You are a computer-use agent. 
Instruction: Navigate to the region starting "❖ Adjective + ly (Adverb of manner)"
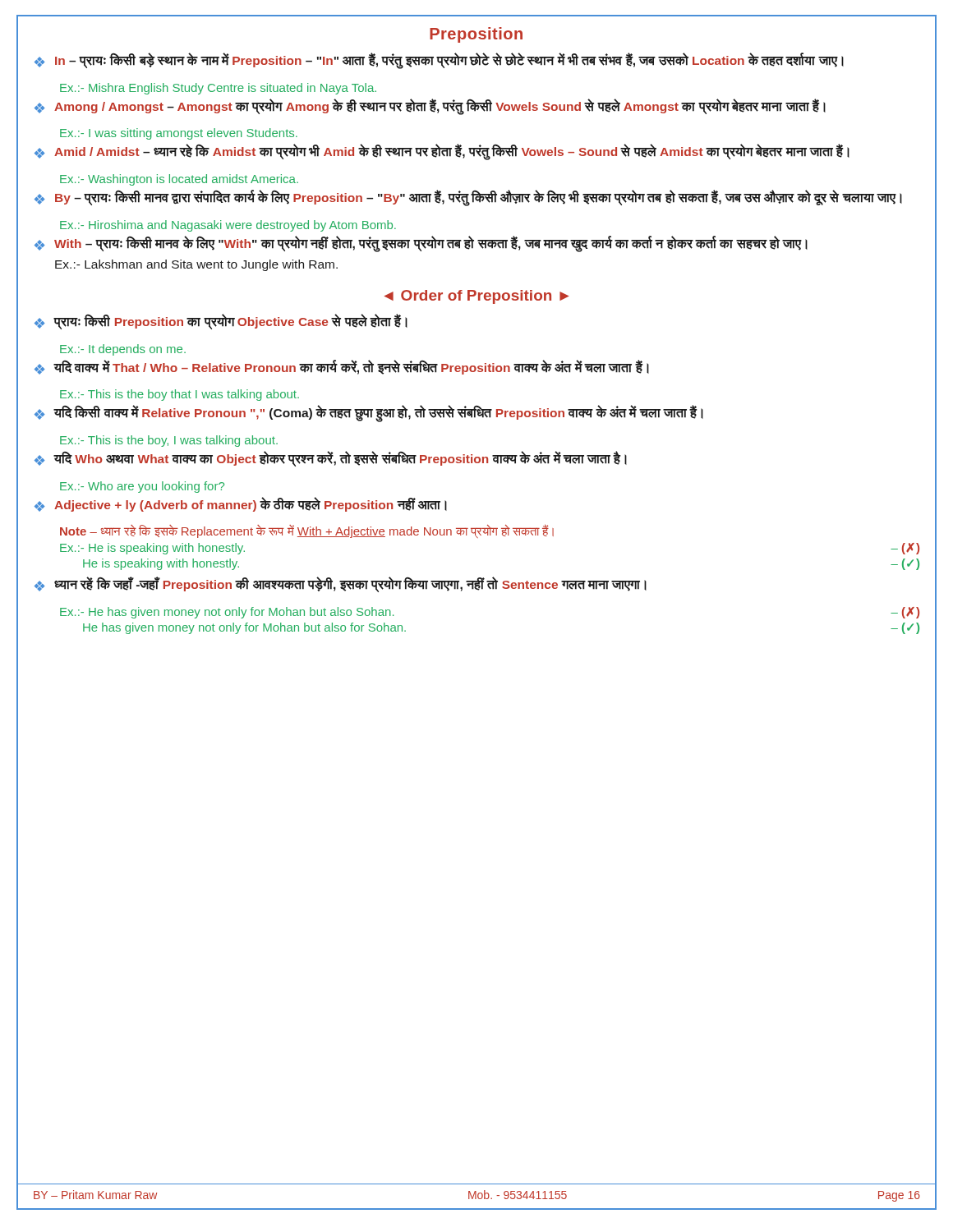(241, 504)
